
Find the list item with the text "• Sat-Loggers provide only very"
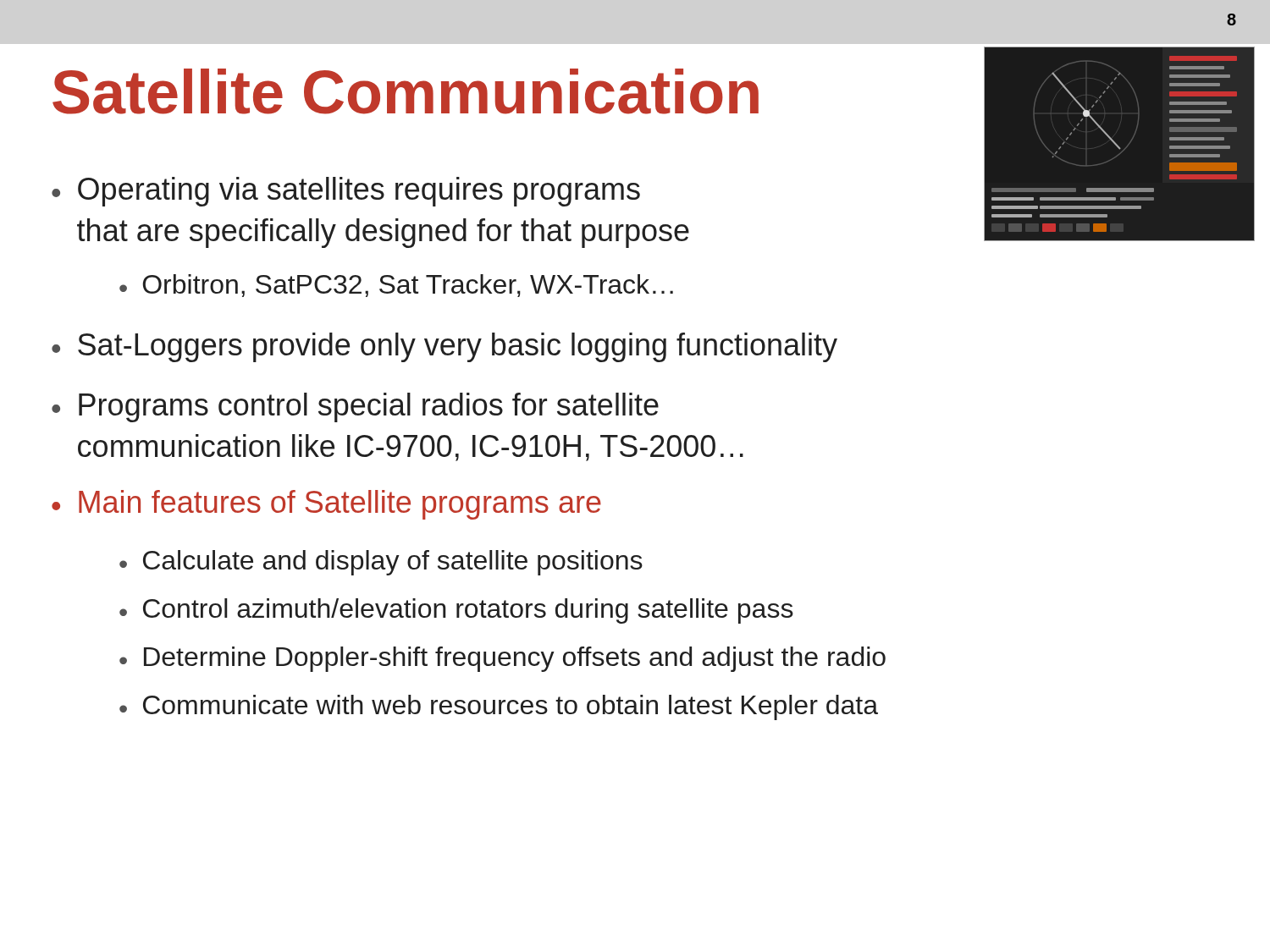[x=635, y=348]
